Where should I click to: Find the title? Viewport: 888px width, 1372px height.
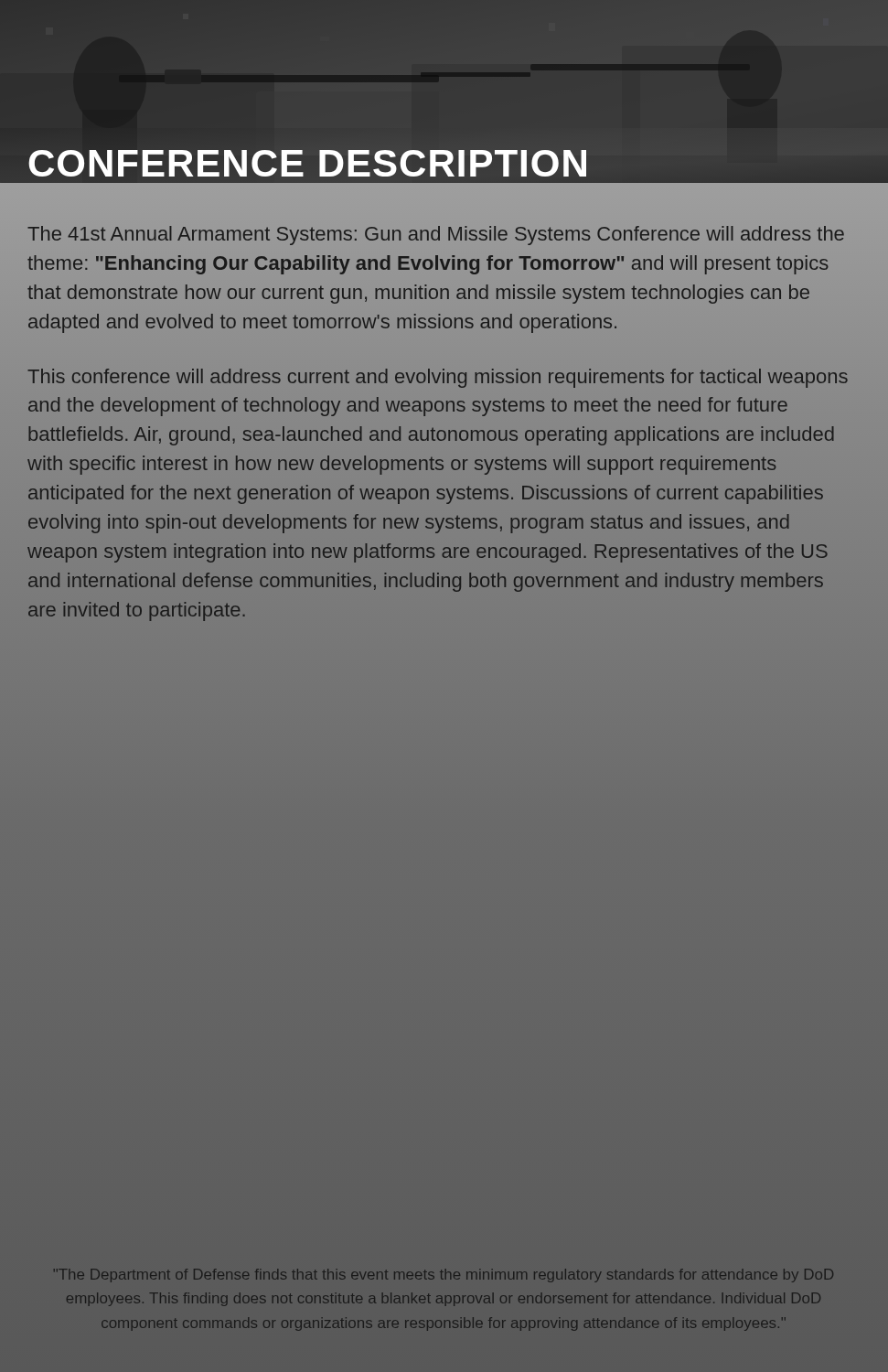(x=439, y=164)
